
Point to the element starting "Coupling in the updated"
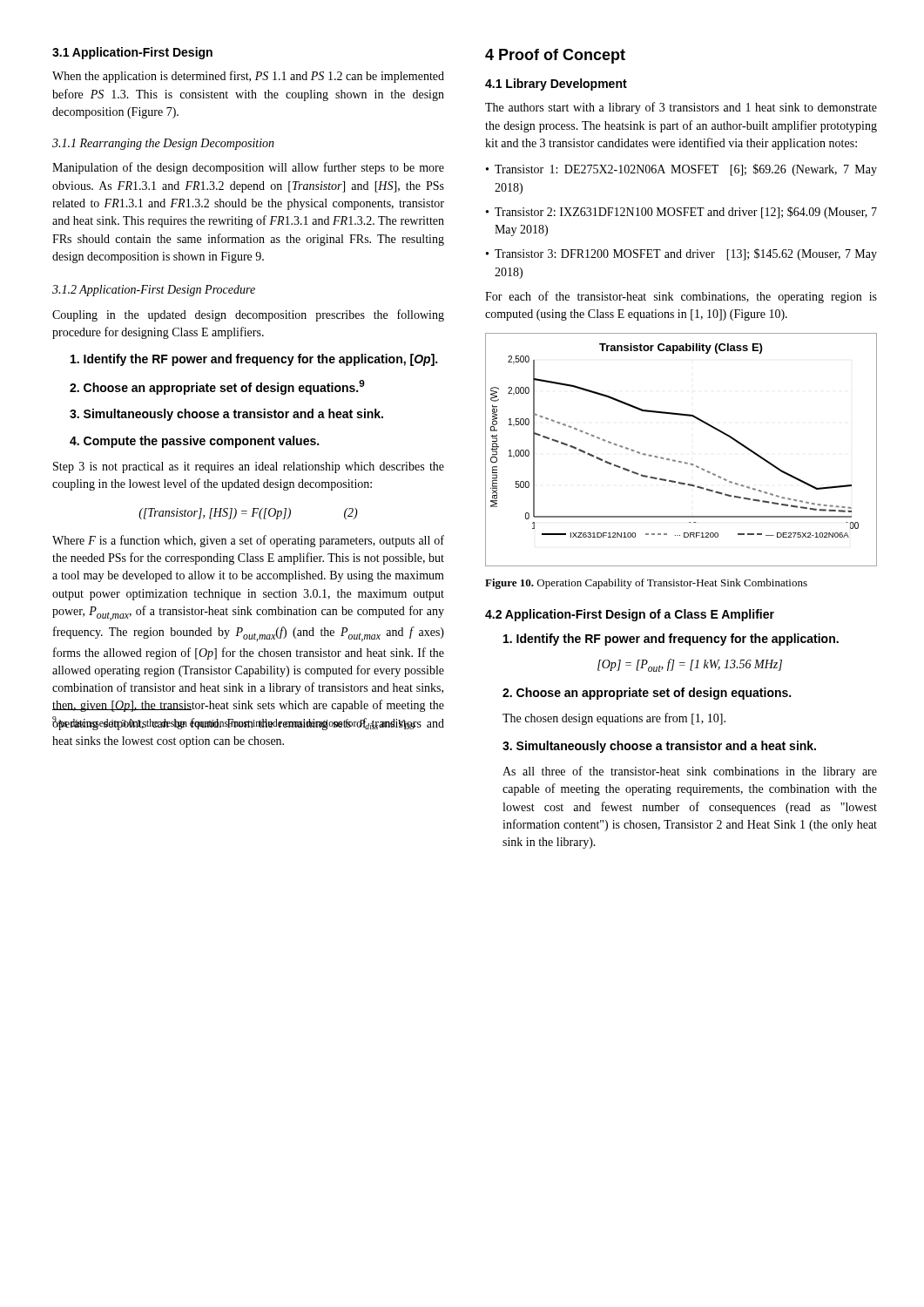click(248, 323)
